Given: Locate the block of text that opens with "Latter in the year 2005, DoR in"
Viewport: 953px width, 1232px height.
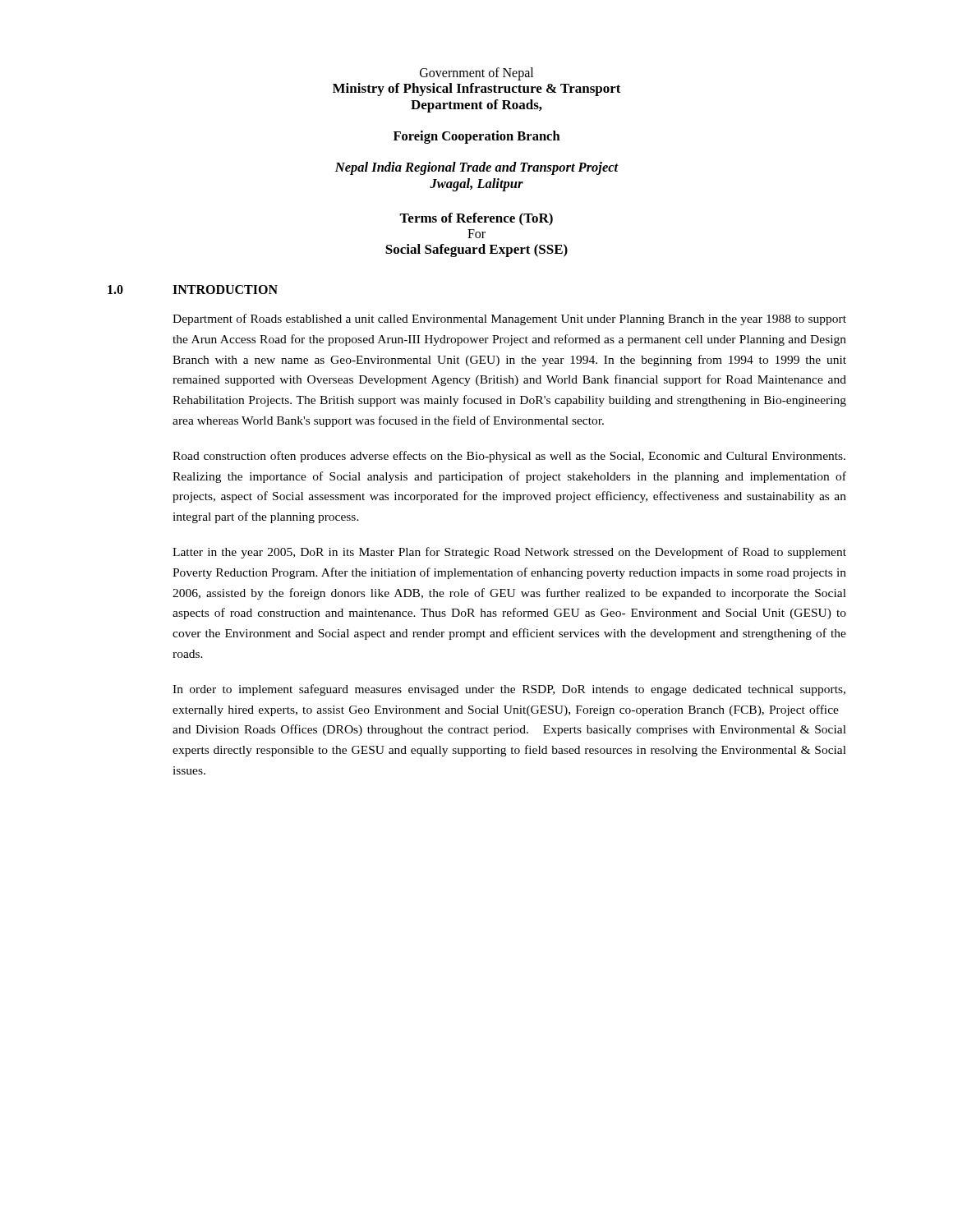Looking at the screenshot, I should pyautogui.click(x=509, y=602).
